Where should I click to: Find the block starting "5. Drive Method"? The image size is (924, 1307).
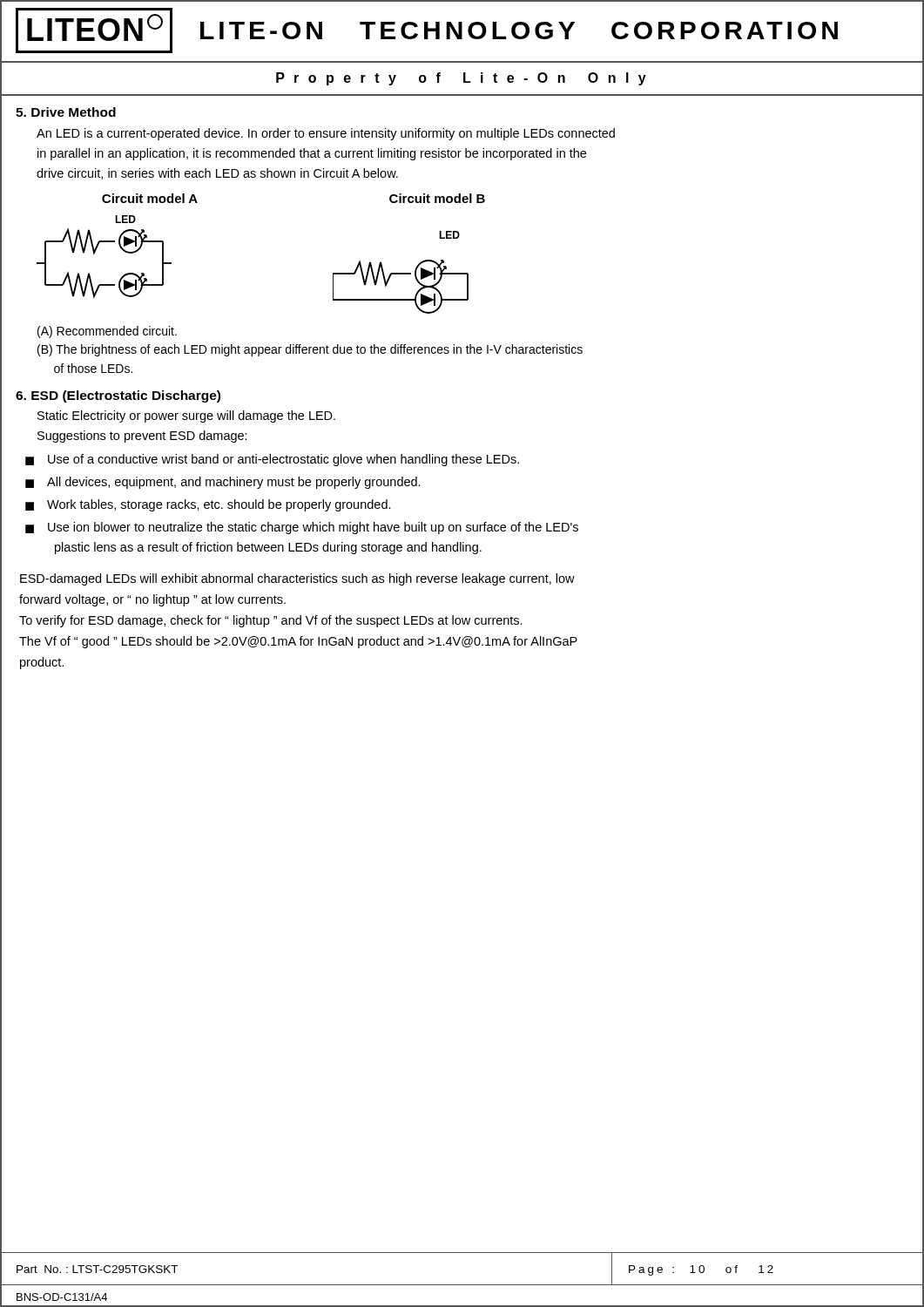click(66, 112)
